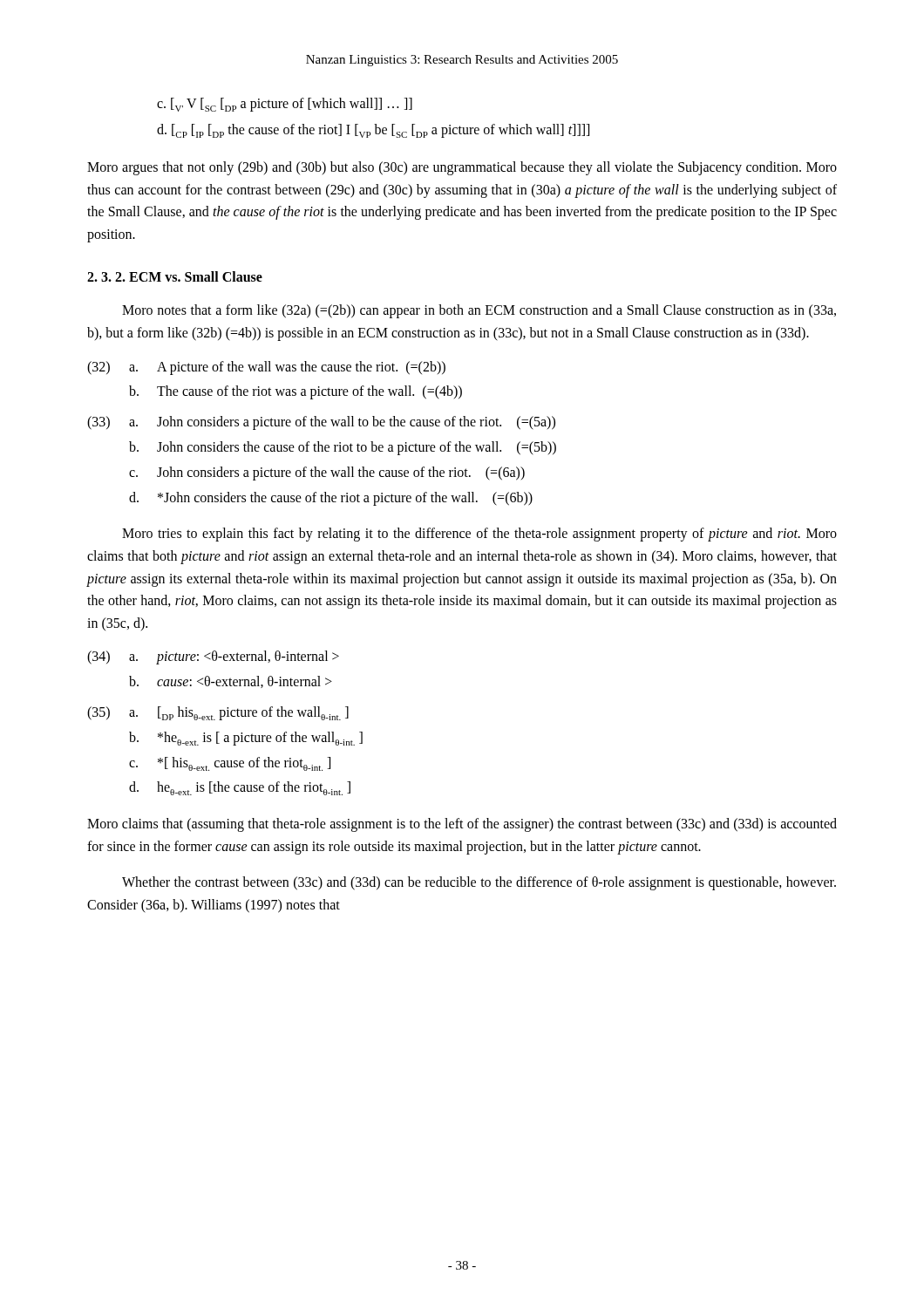Viewport: 924px width, 1308px height.
Task: Navigate to the text starting "c. [V' V [SC [DP a picture of"
Action: coord(285,105)
